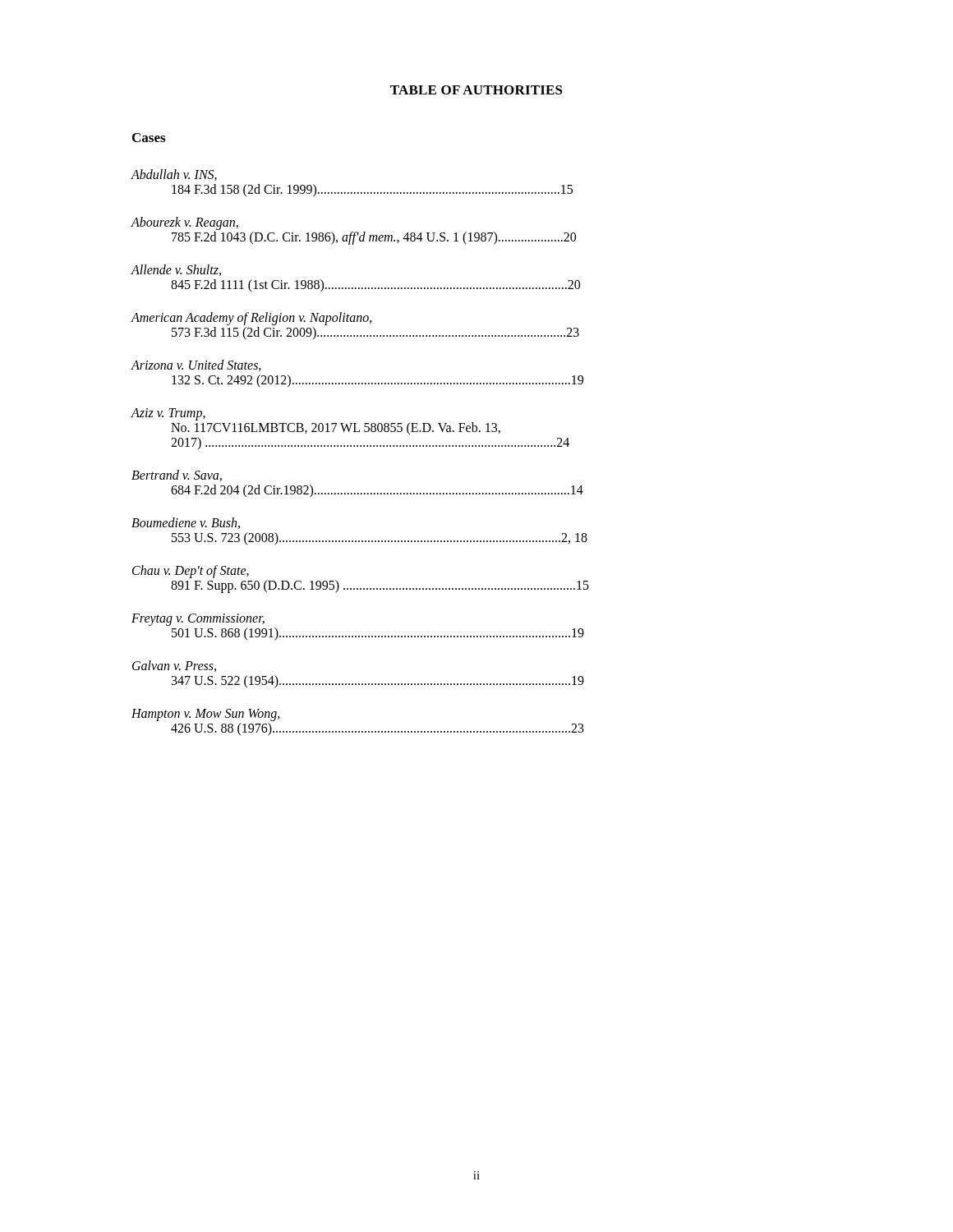Point to the text starting "Arizona v. United States, 132 S. Ct. 2492"
953x1232 pixels.
(x=476, y=373)
